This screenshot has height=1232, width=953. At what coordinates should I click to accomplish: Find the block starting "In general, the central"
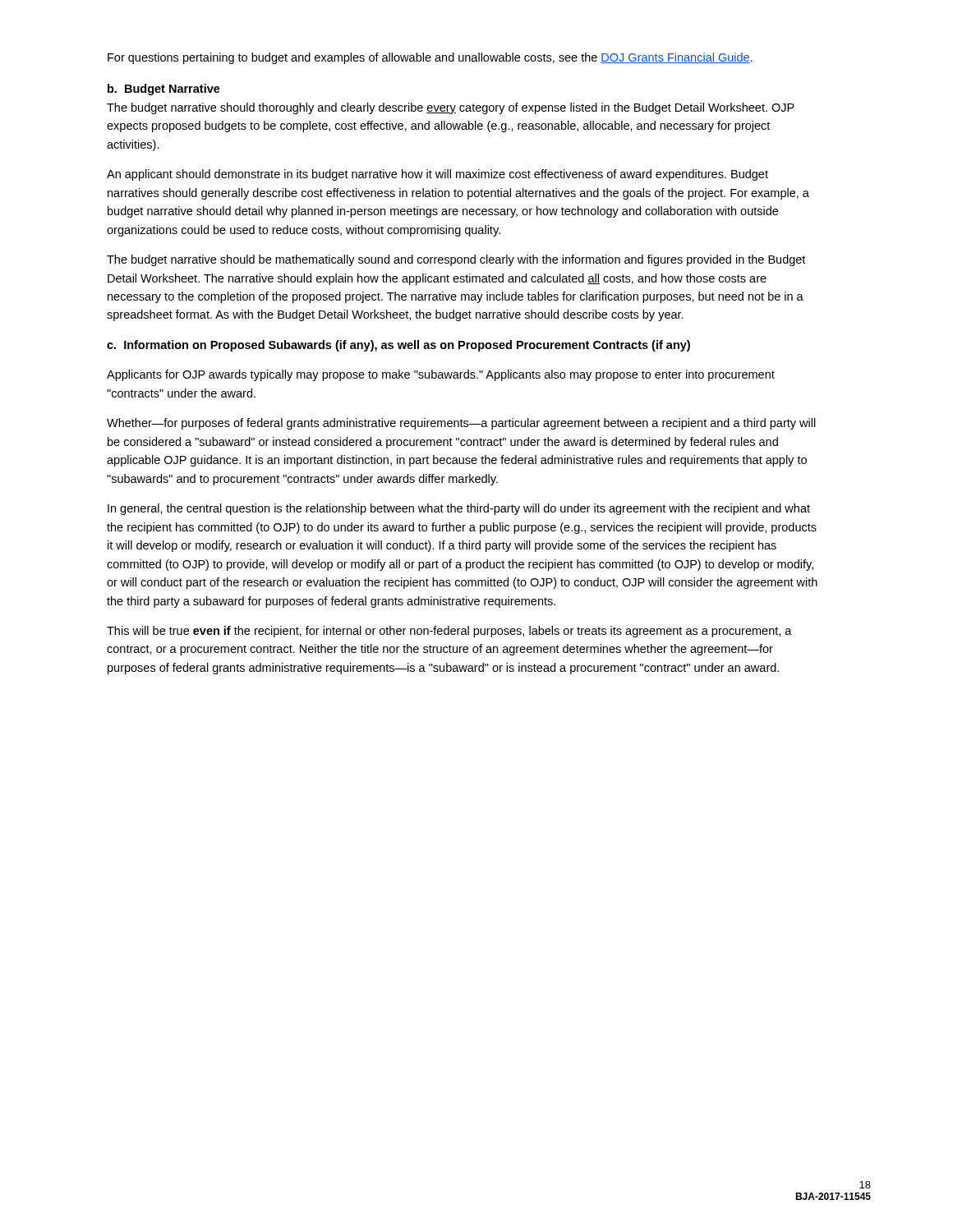[462, 555]
